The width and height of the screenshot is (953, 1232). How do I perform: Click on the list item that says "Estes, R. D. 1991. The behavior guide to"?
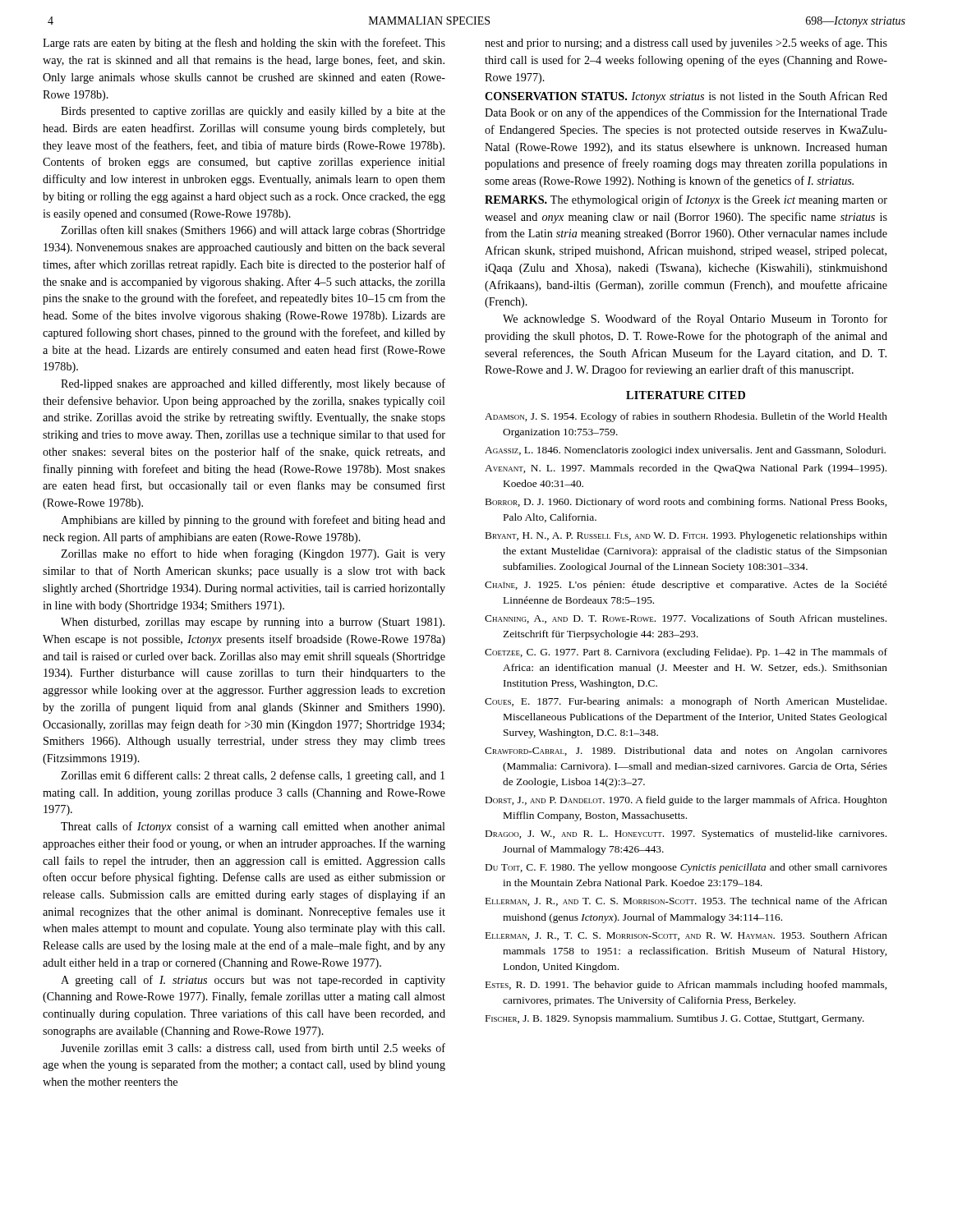click(686, 992)
